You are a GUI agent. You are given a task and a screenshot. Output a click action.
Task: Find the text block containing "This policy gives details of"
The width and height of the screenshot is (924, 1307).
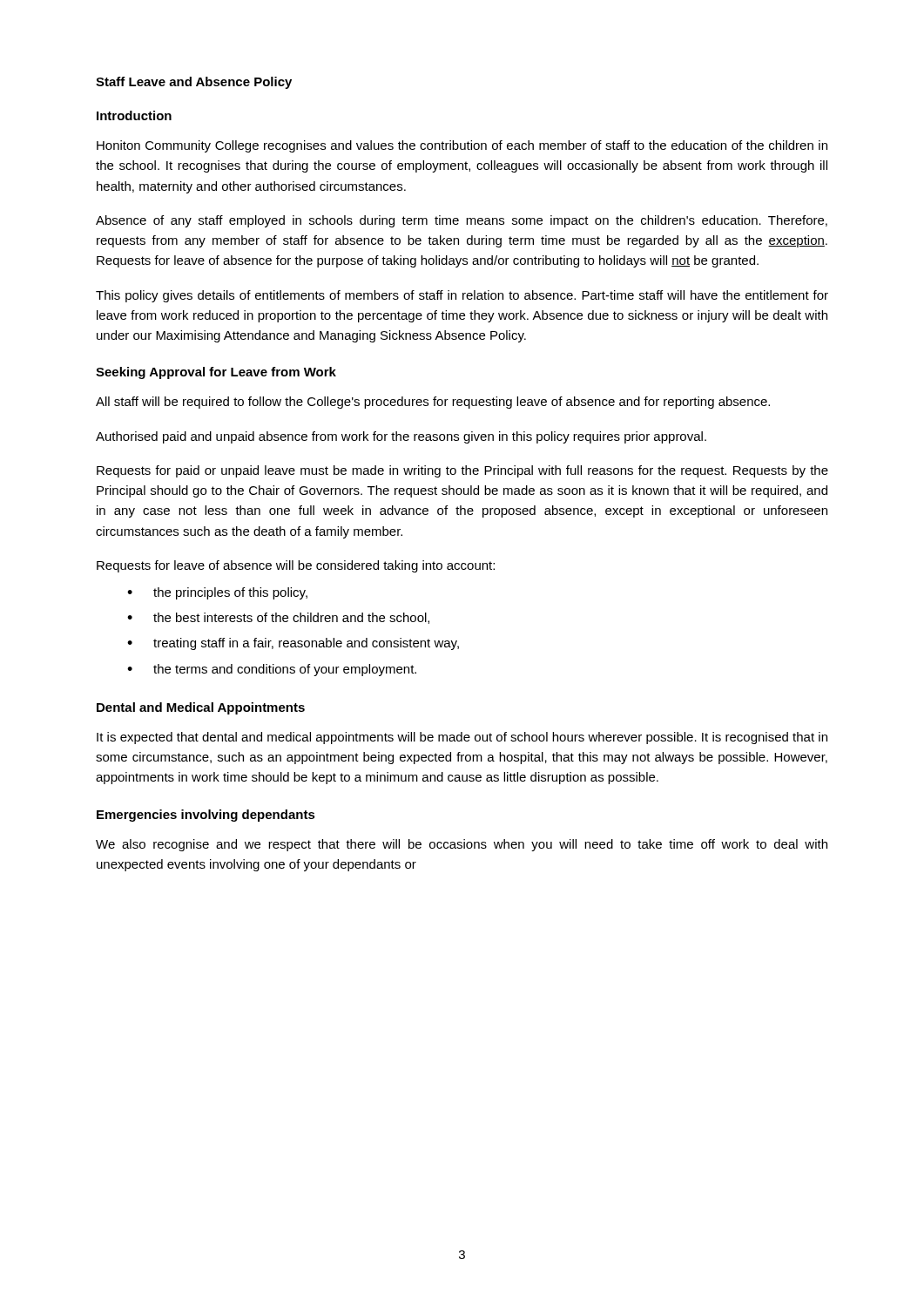click(x=462, y=315)
